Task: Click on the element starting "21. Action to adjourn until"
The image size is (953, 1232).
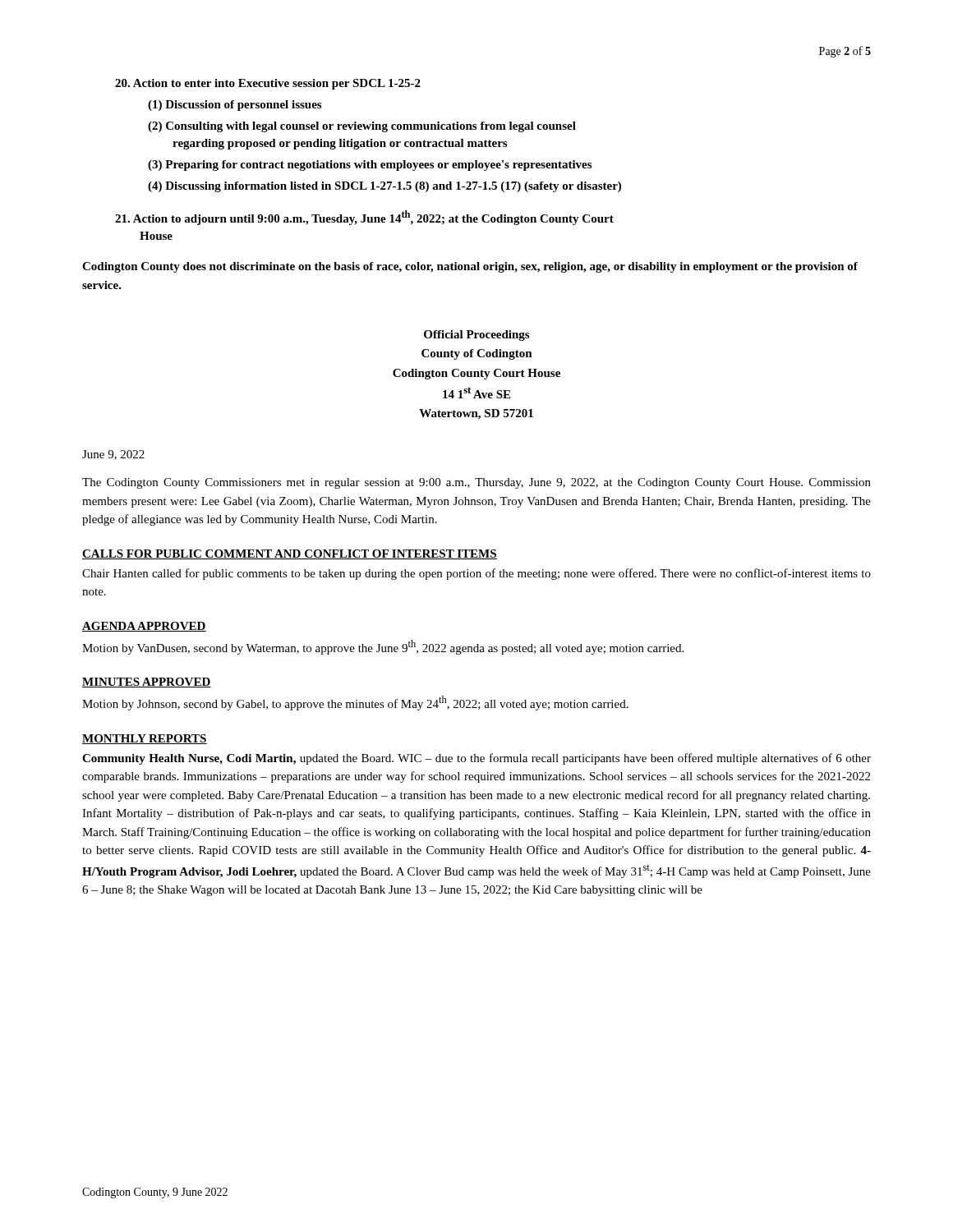Action: [364, 225]
